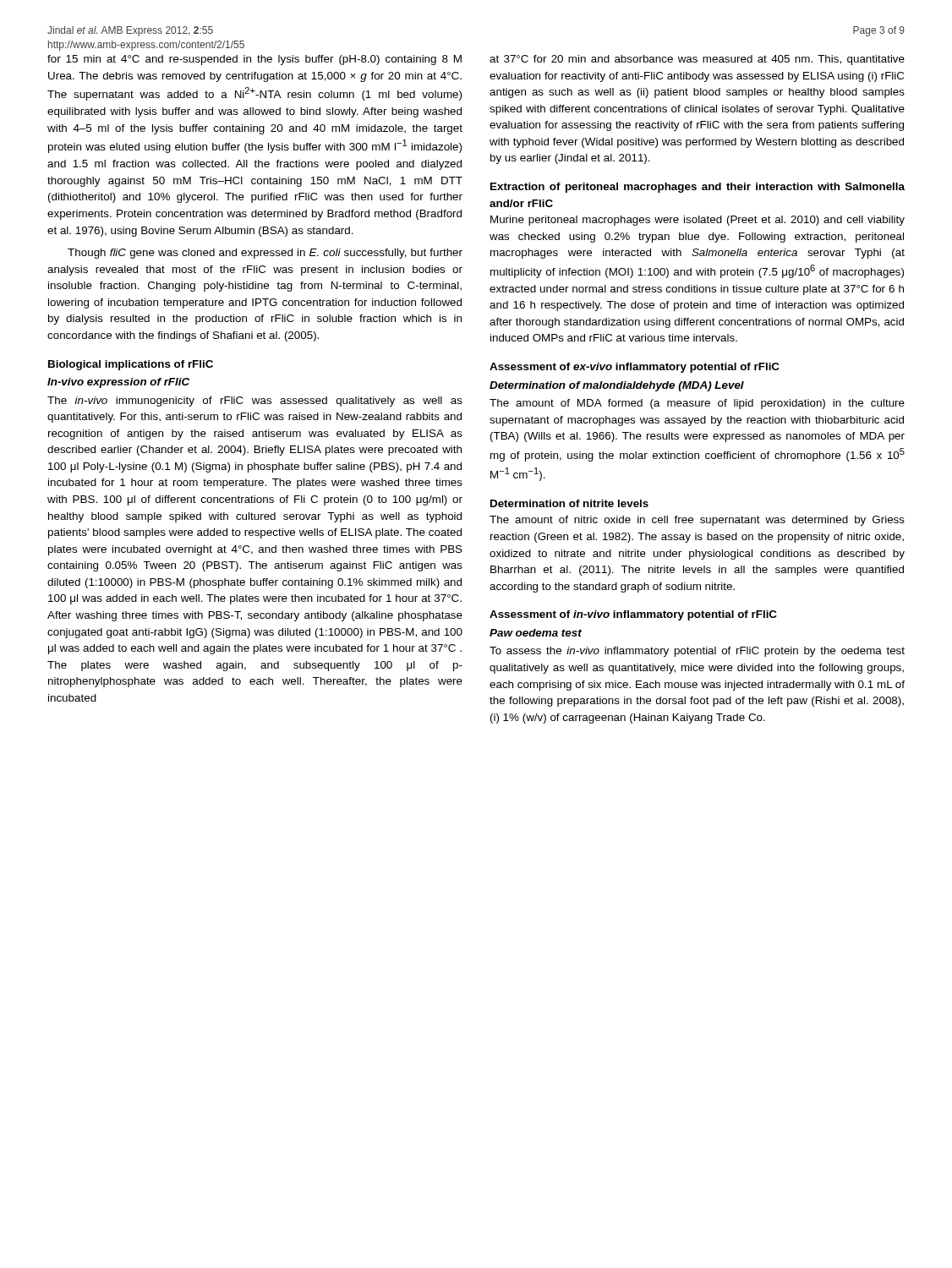Click on the text block that says "Murine peritoneal macrophages were"
This screenshot has width=952, height=1268.
pyautogui.click(x=697, y=279)
